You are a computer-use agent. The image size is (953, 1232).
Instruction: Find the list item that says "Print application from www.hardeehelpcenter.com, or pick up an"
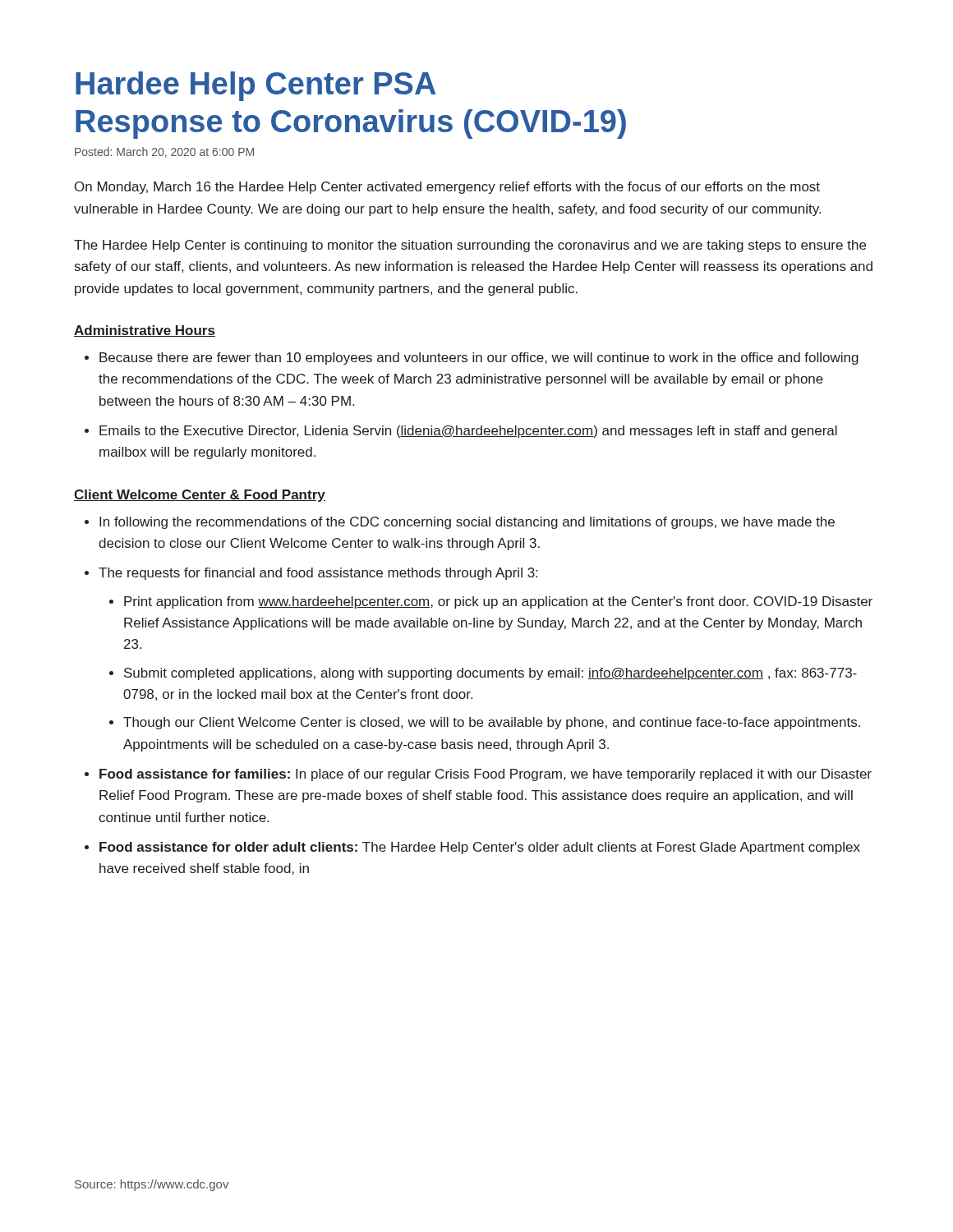pos(498,623)
